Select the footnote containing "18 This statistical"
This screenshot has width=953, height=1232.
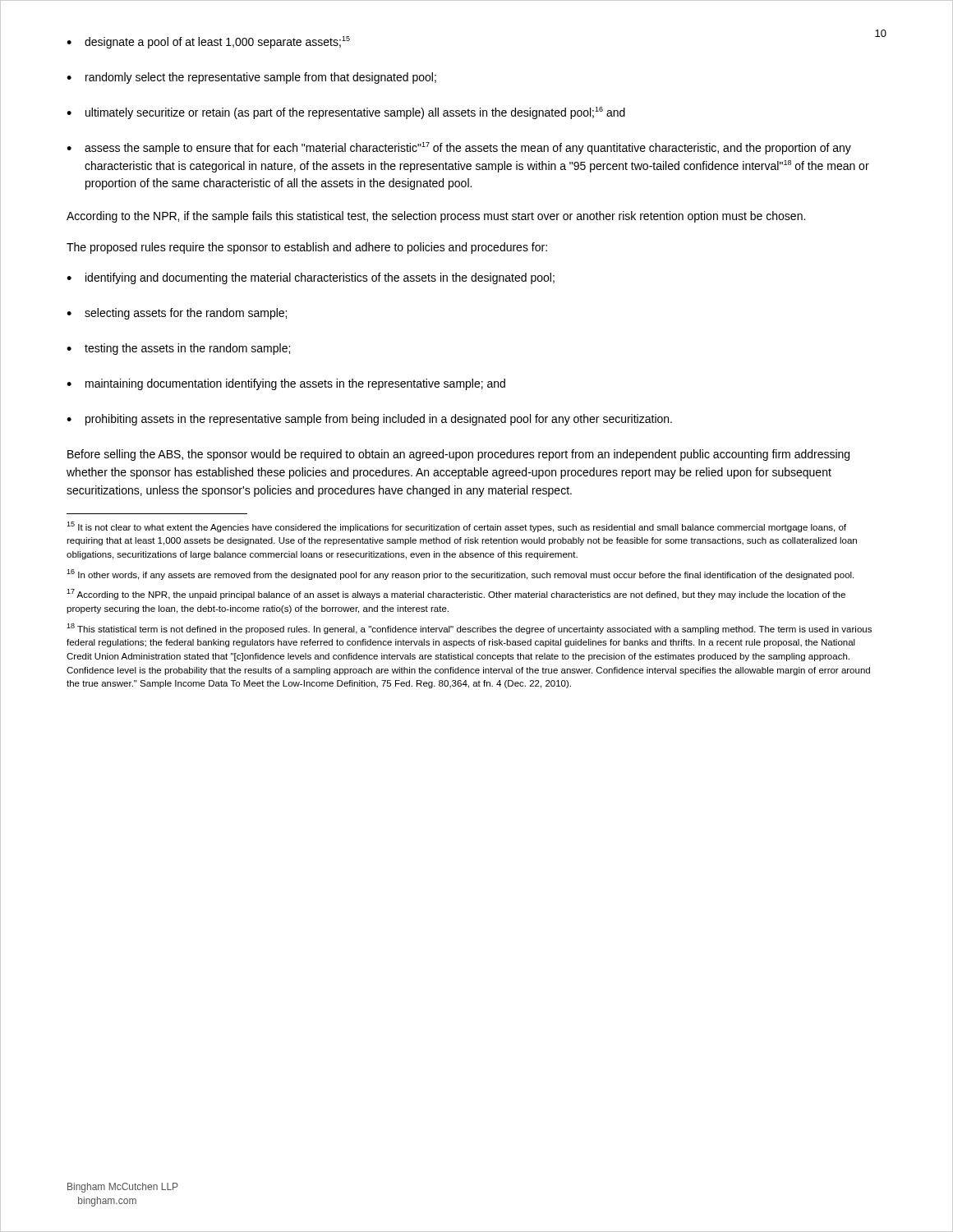[x=469, y=655]
